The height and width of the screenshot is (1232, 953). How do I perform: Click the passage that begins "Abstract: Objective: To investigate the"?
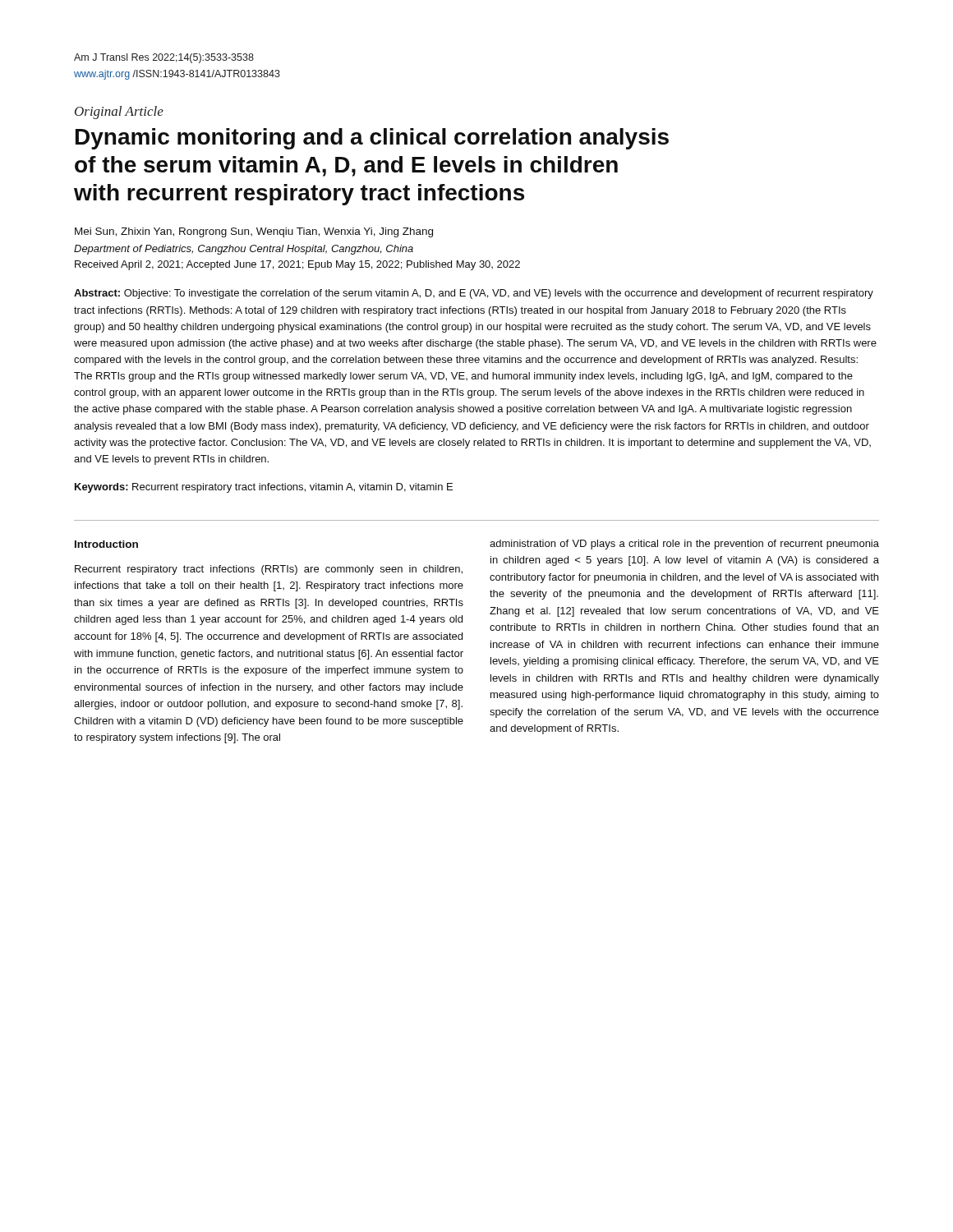(x=475, y=376)
